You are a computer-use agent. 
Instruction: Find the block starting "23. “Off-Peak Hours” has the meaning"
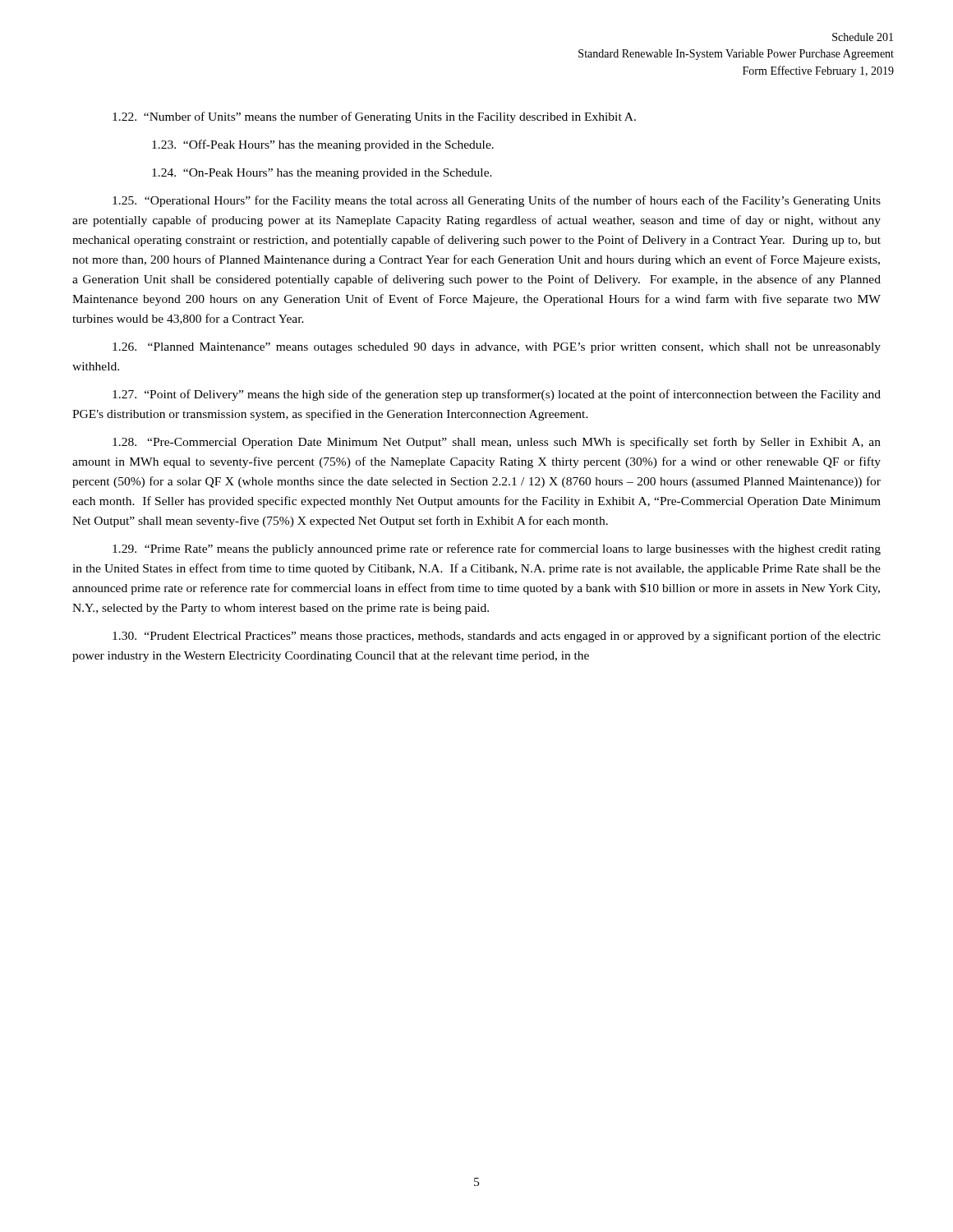[x=323, y=144]
